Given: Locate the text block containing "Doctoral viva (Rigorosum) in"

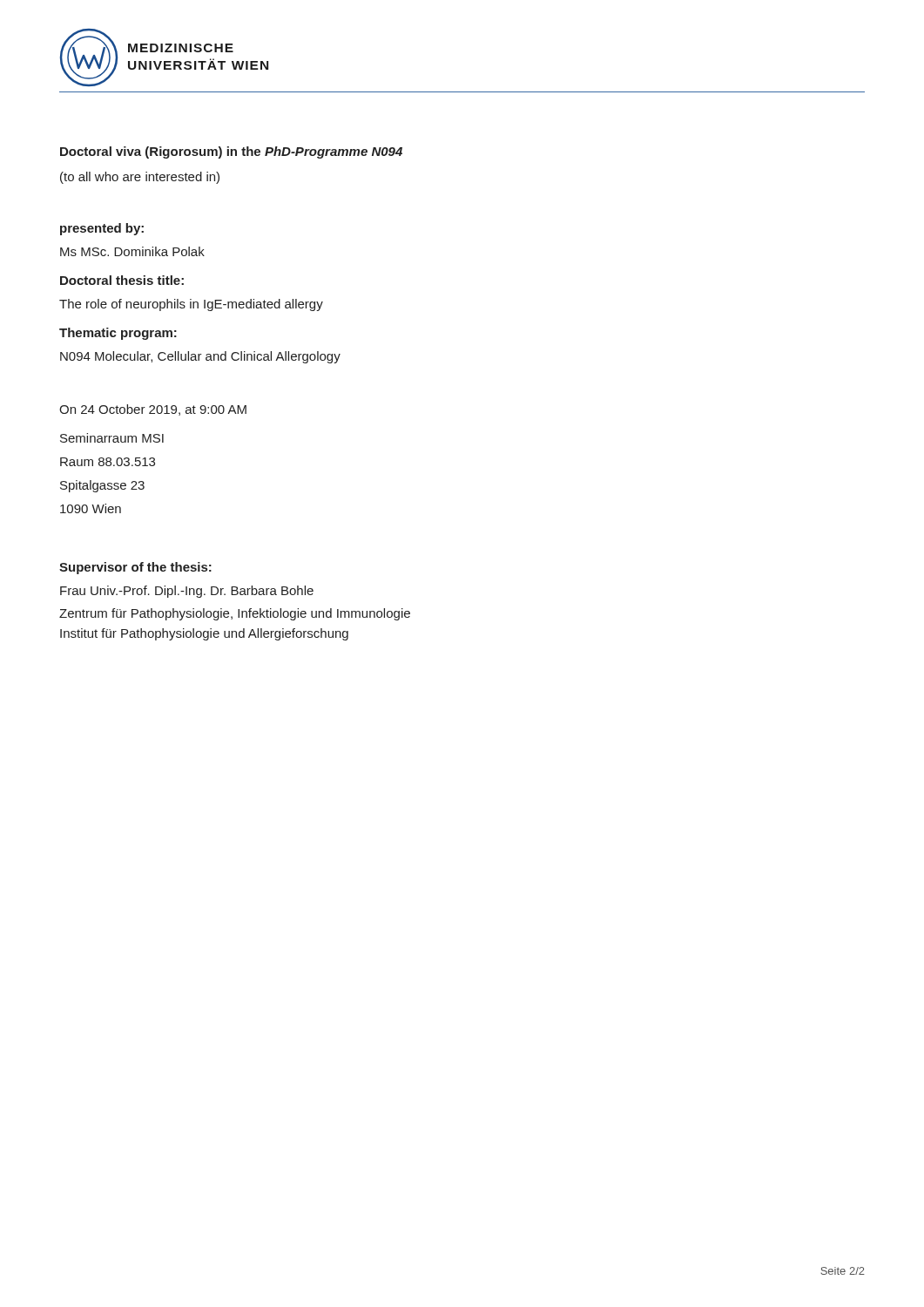Looking at the screenshot, I should (231, 151).
